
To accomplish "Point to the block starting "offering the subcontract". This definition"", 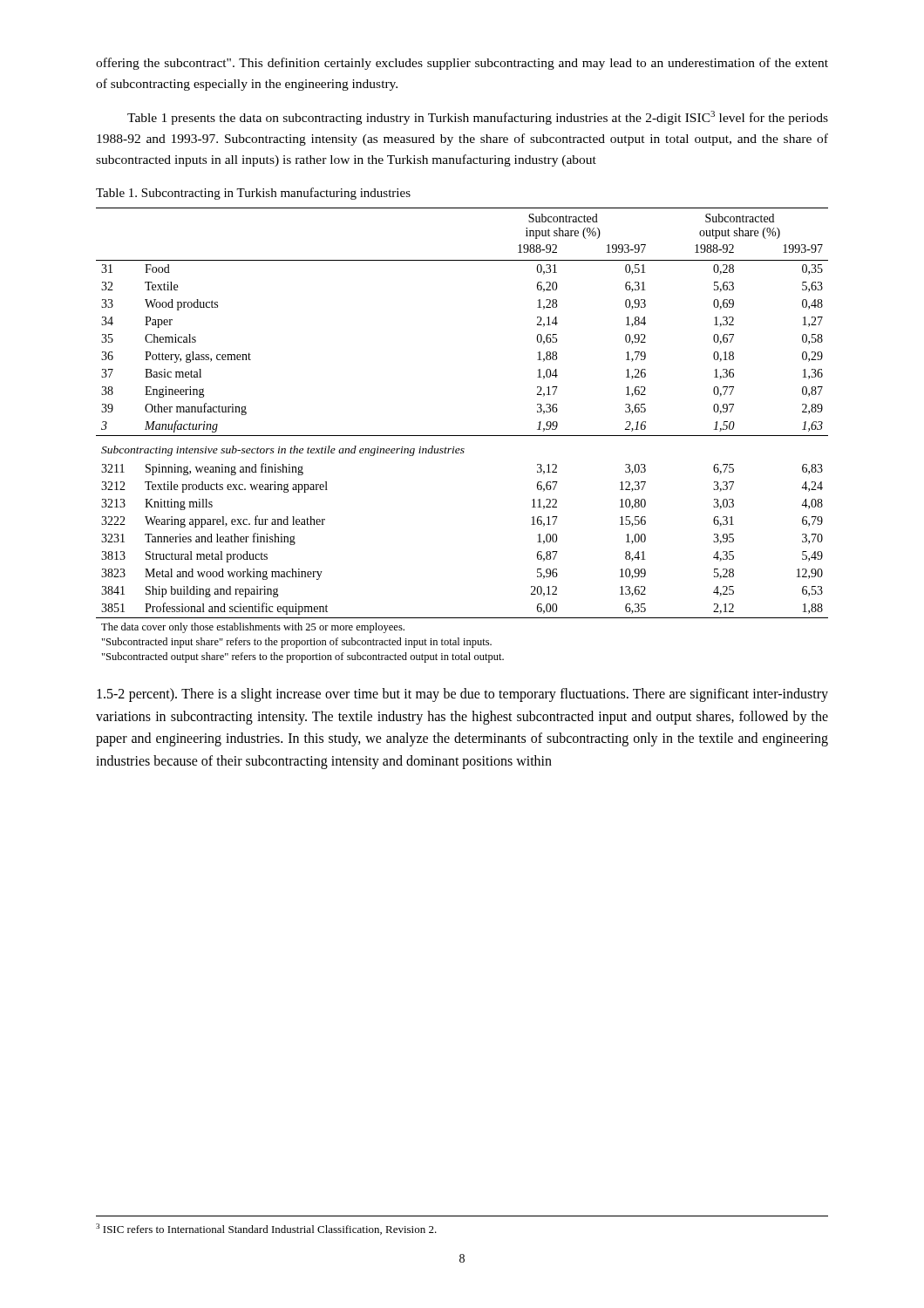I will (462, 73).
